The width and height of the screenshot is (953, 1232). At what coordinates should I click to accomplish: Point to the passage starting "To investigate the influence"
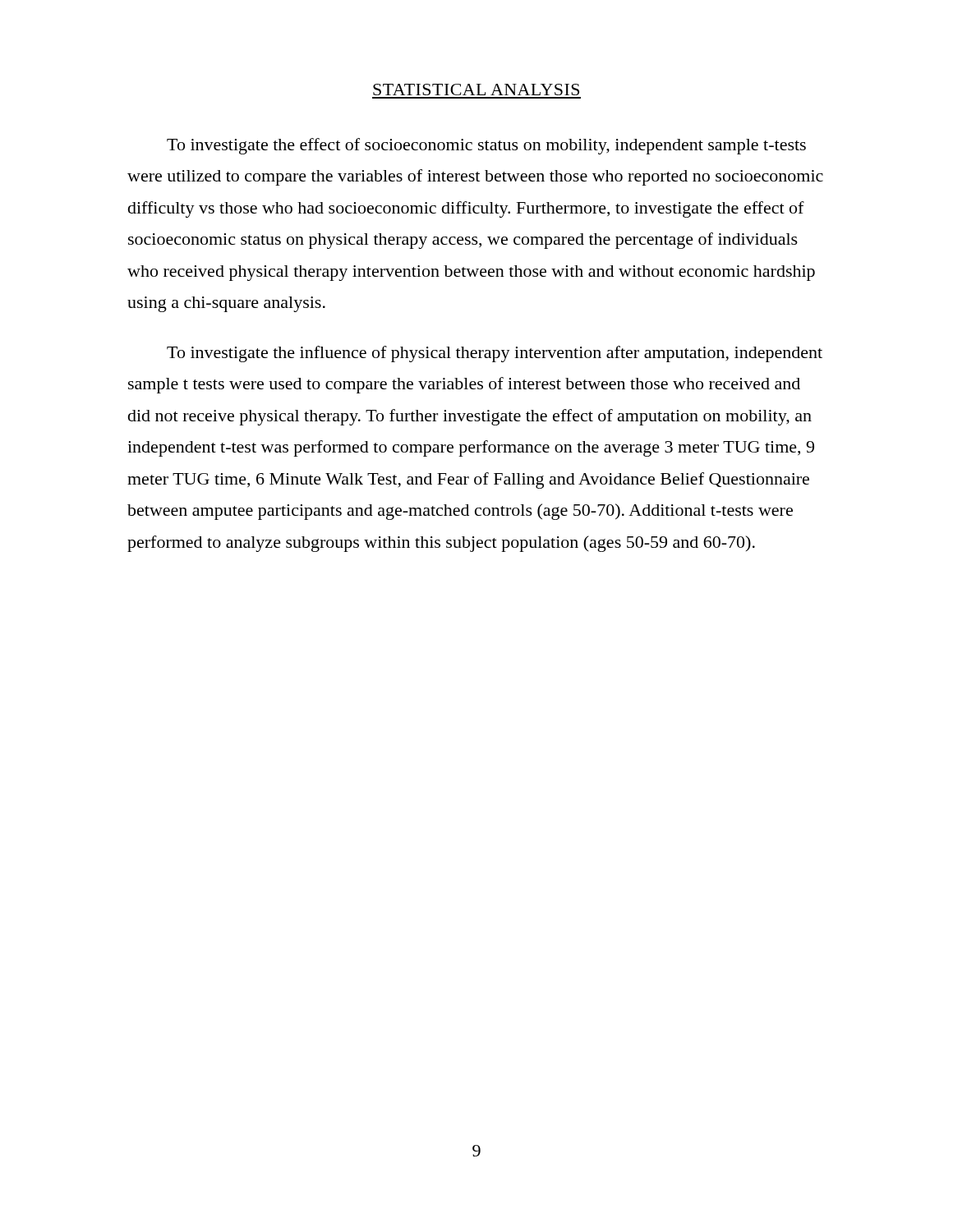click(x=475, y=446)
